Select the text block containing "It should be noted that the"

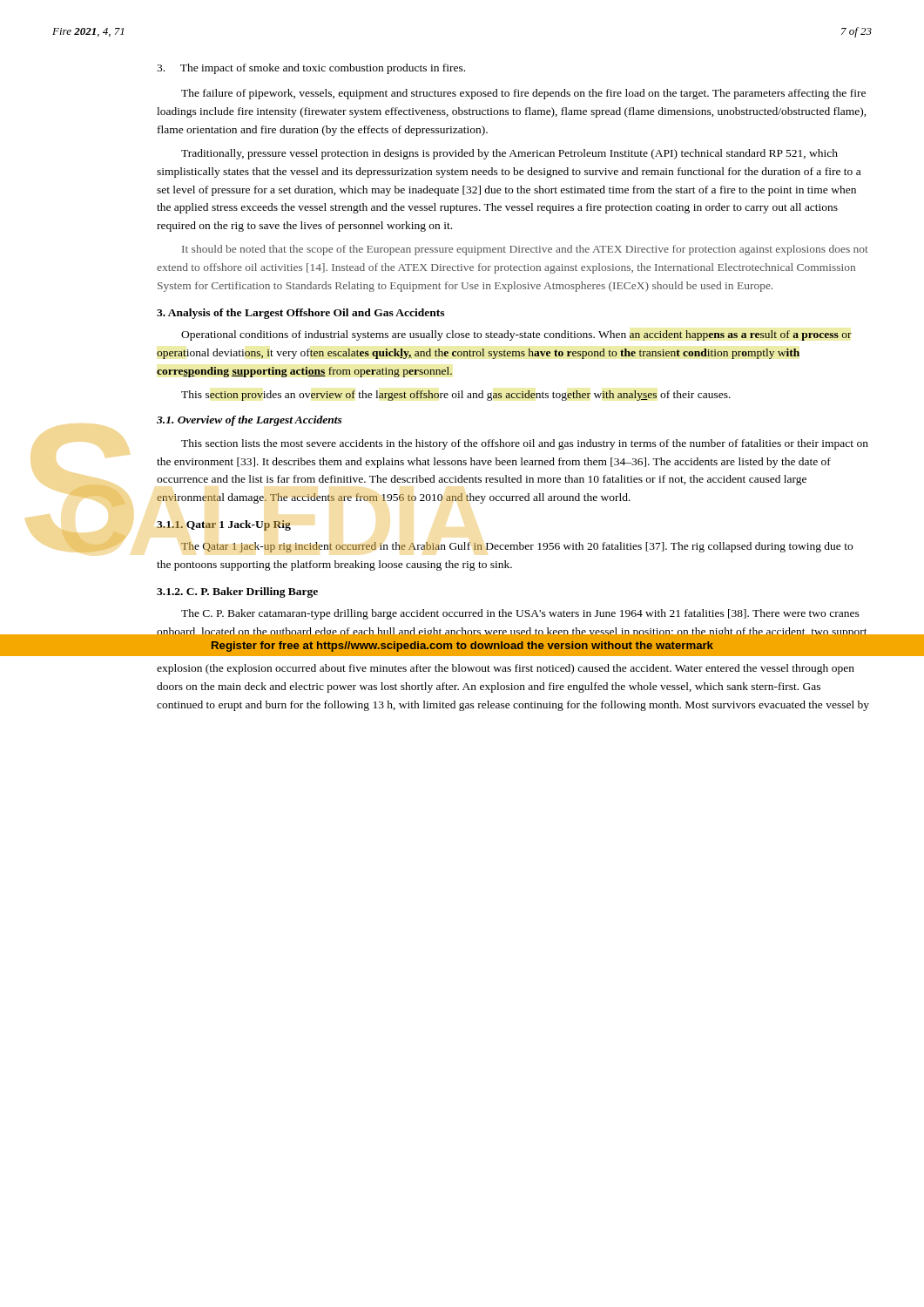[x=512, y=267]
